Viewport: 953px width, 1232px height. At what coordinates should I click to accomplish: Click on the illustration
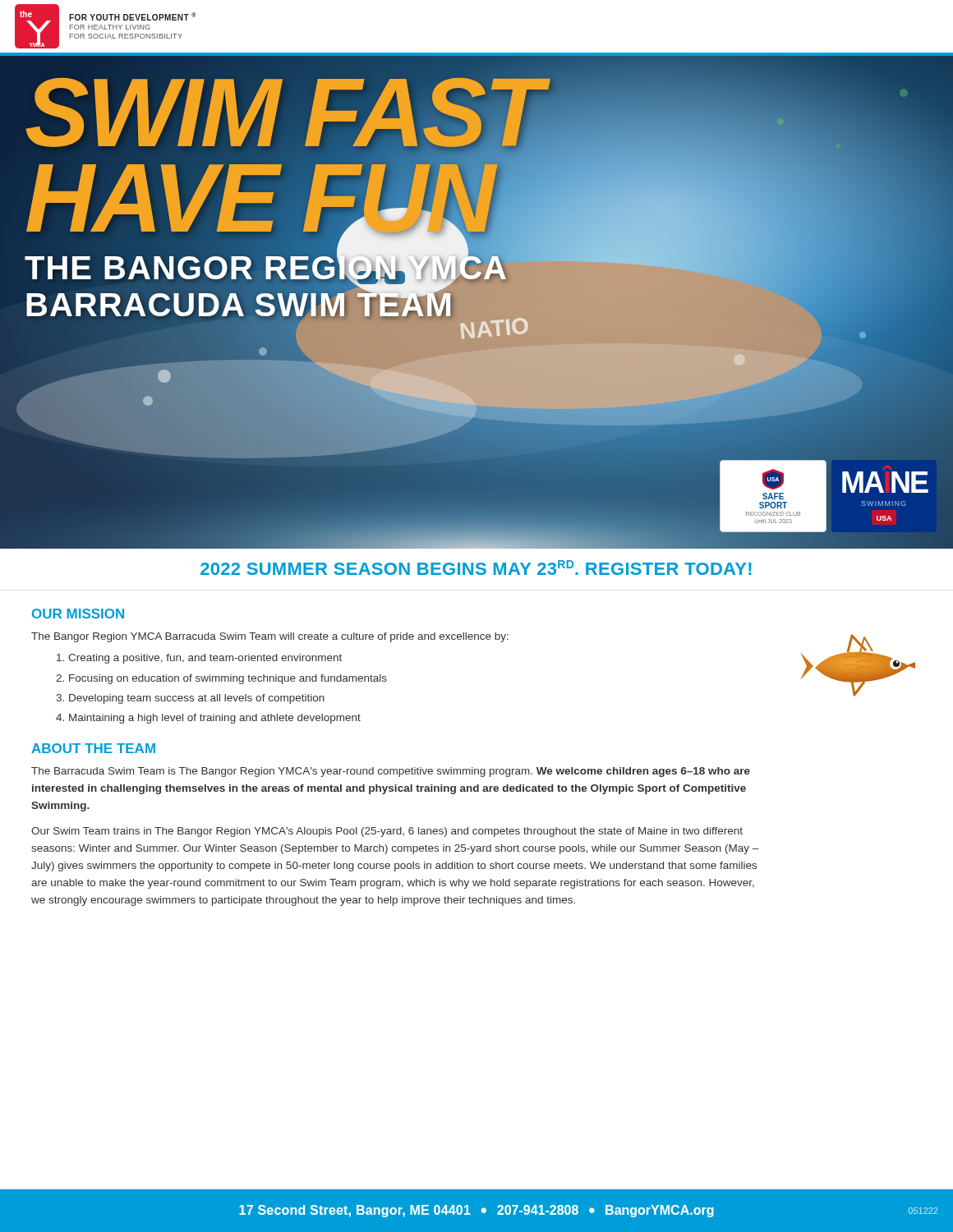click(858, 670)
